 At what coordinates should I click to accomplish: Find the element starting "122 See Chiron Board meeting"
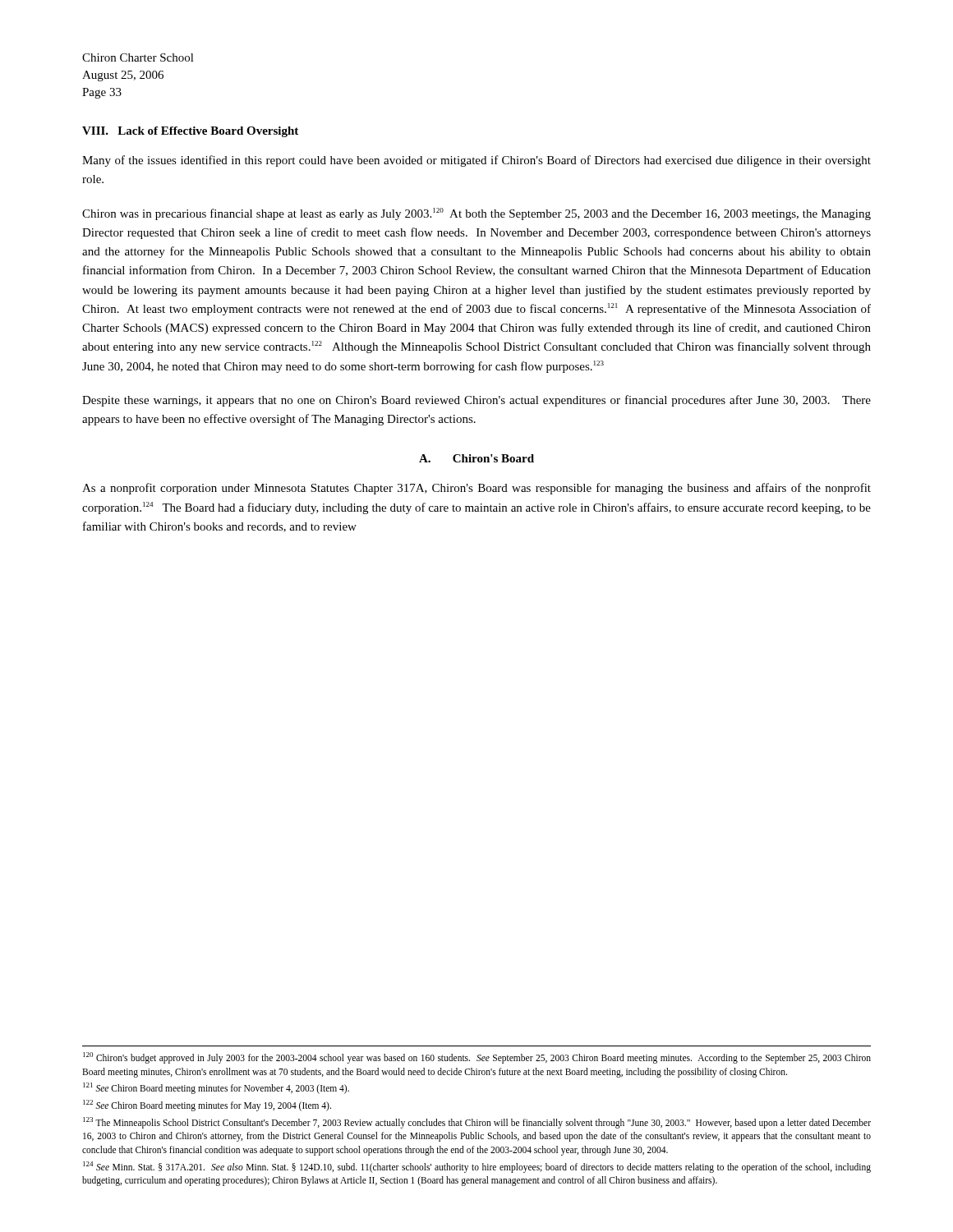pyautogui.click(x=207, y=1105)
